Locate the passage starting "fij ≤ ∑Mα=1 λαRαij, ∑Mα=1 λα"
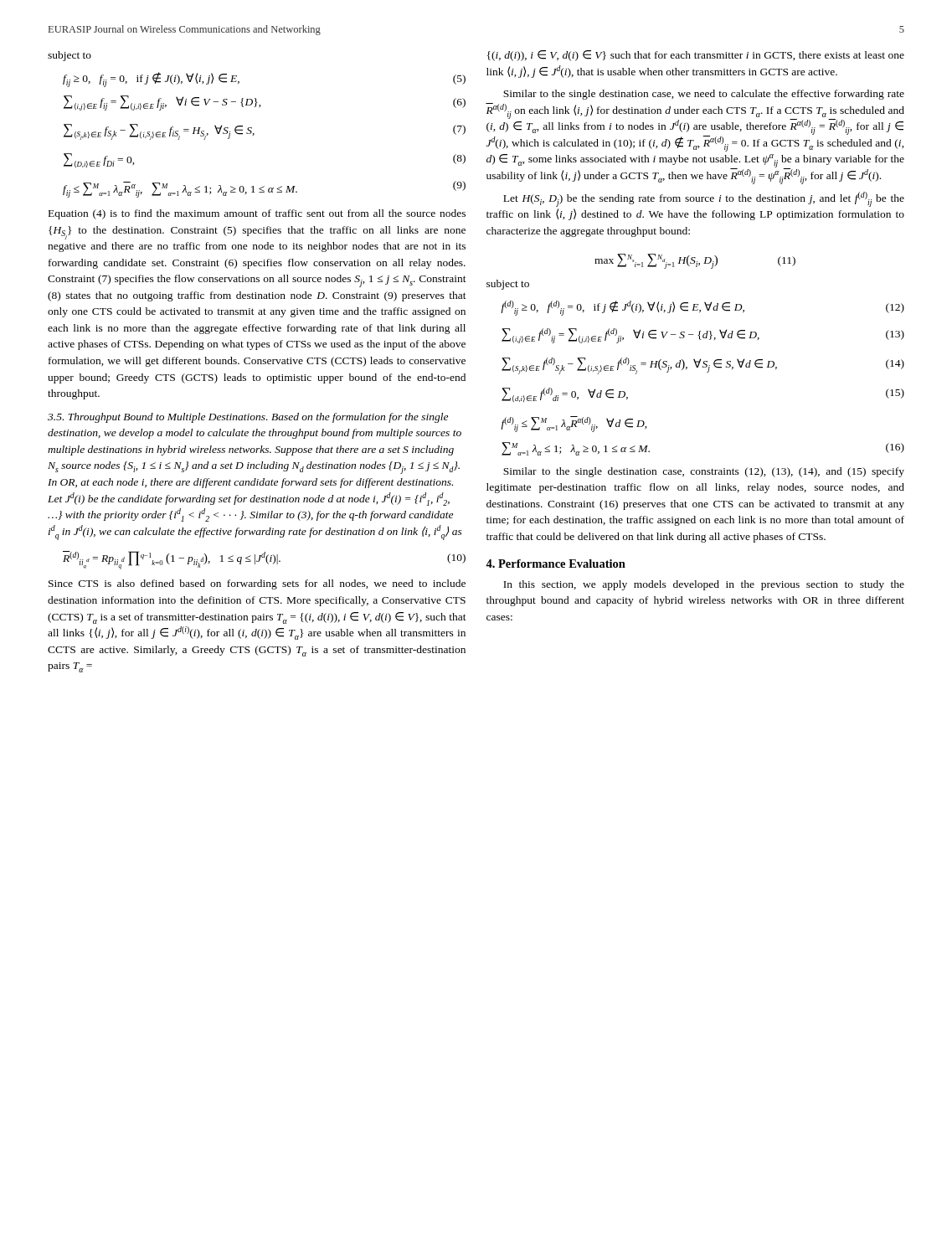Screen dimensions: 1256x952 [264, 187]
